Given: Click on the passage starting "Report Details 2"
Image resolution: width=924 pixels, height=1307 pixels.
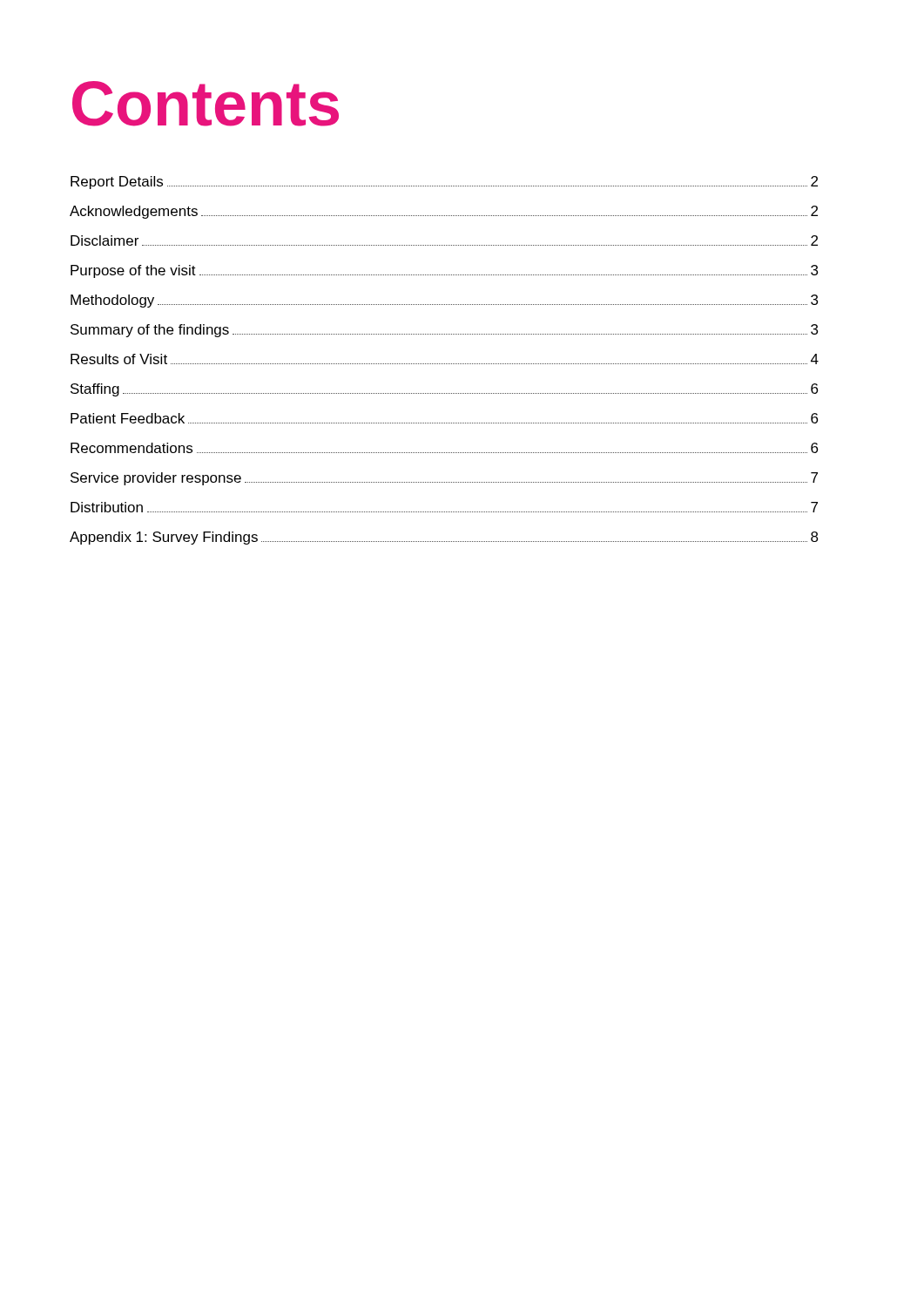Looking at the screenshot, I should tap(444, 182).
